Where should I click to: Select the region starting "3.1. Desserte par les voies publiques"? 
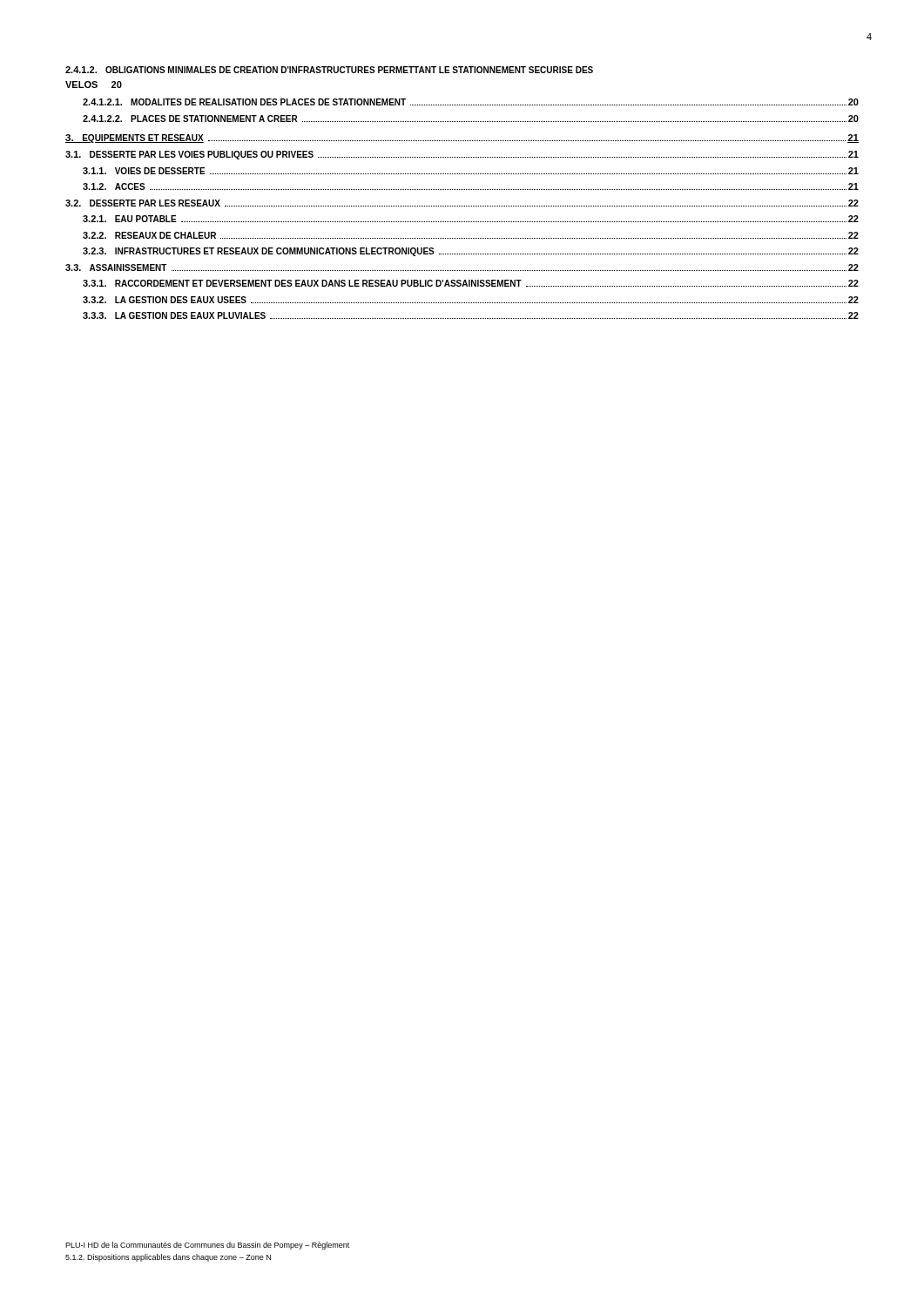coord(462,155)
